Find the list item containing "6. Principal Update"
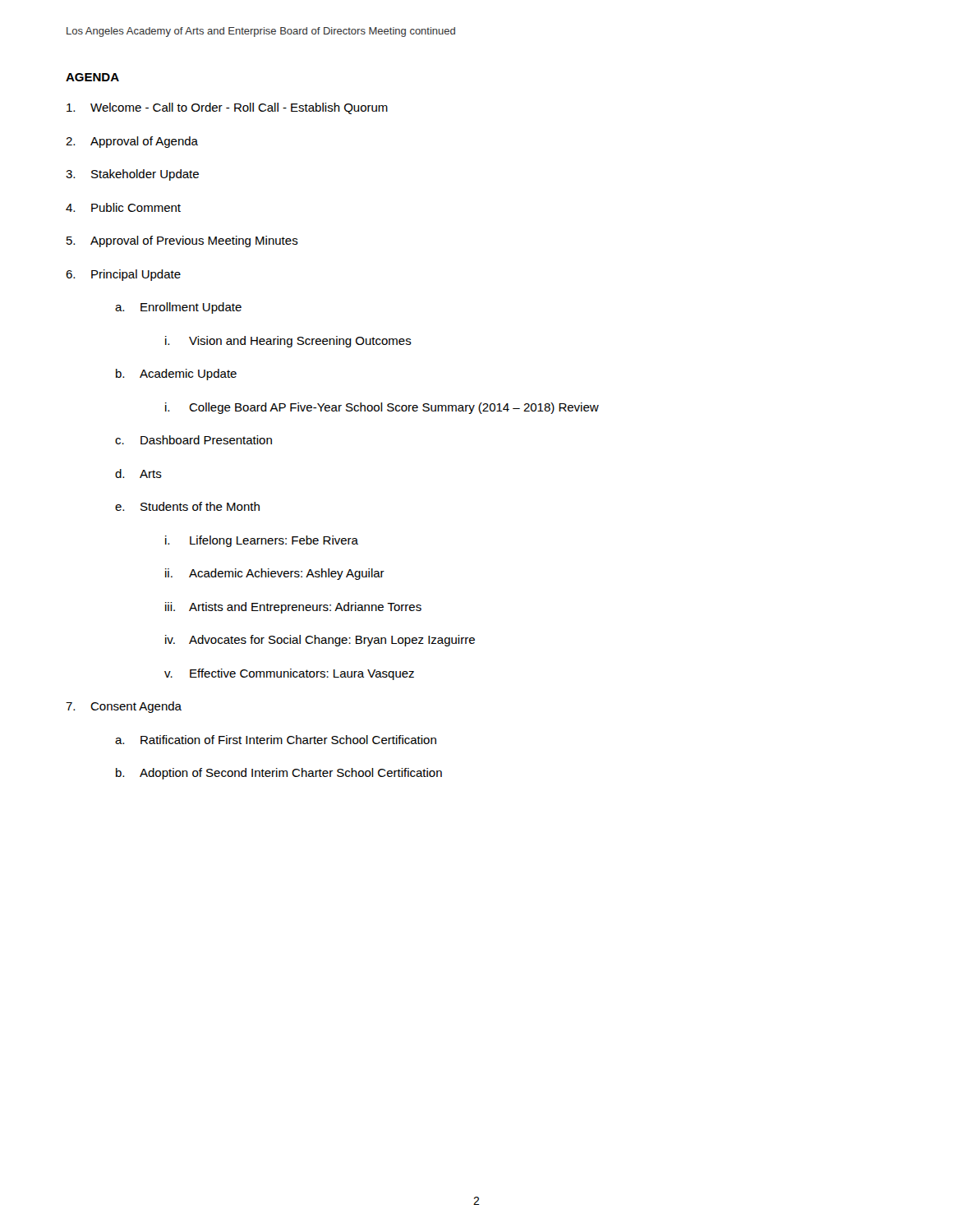This screenshot has height=1232, width=953. coord(123,274)
